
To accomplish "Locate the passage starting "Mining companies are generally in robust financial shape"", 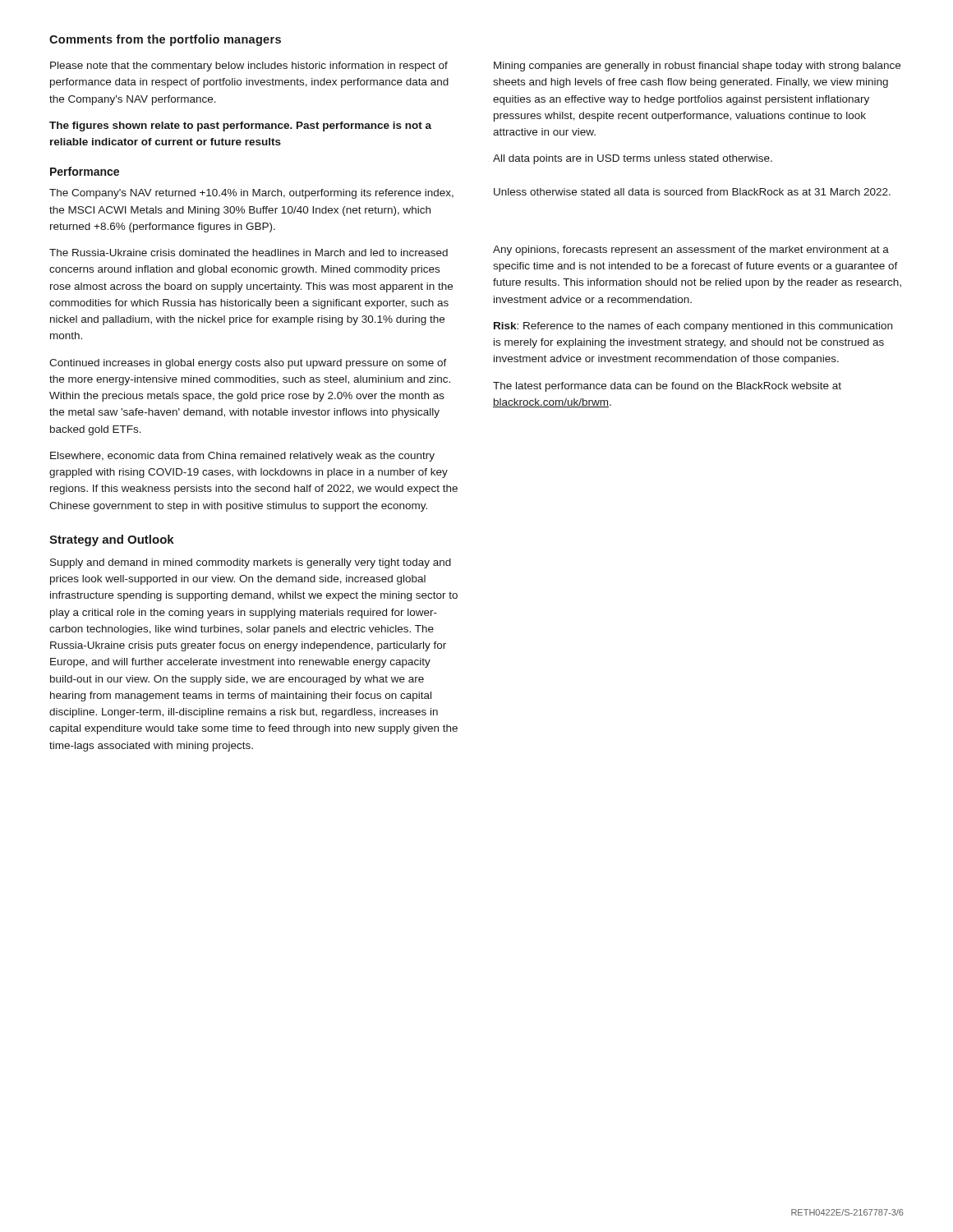I will pos(698,99).
